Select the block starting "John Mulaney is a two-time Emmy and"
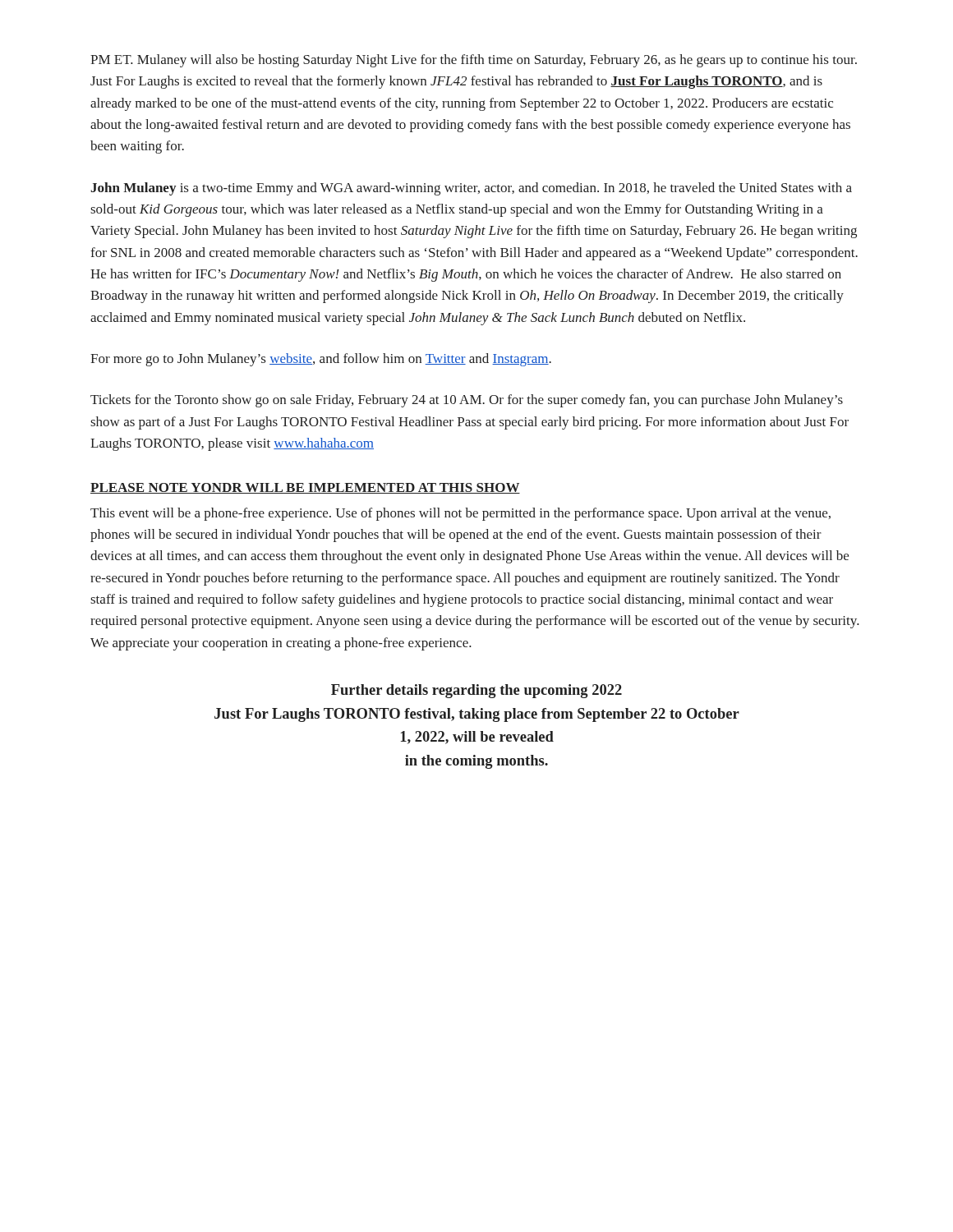 coord(474,252)
